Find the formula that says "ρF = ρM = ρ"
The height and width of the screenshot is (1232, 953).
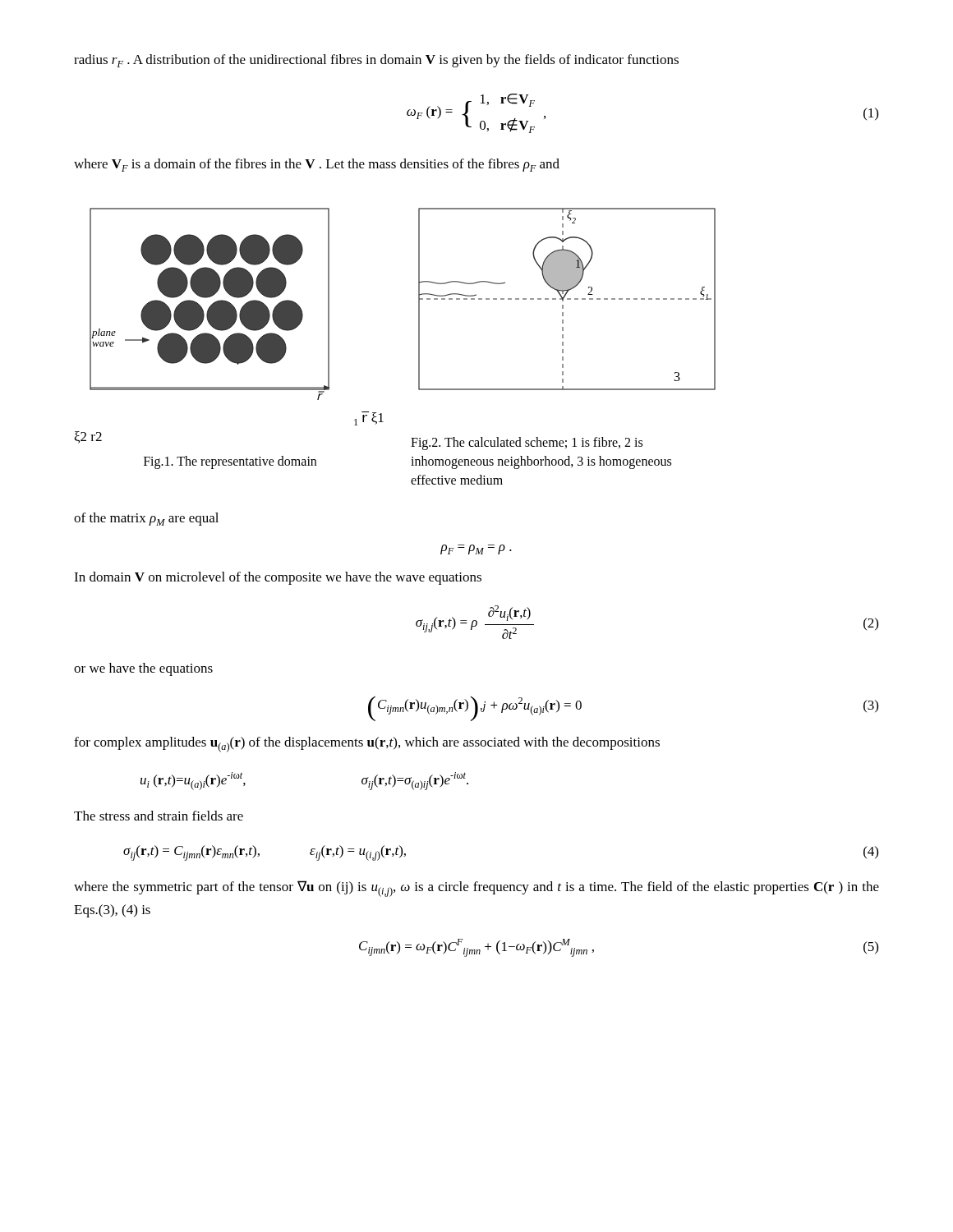(x=476, y=549)
